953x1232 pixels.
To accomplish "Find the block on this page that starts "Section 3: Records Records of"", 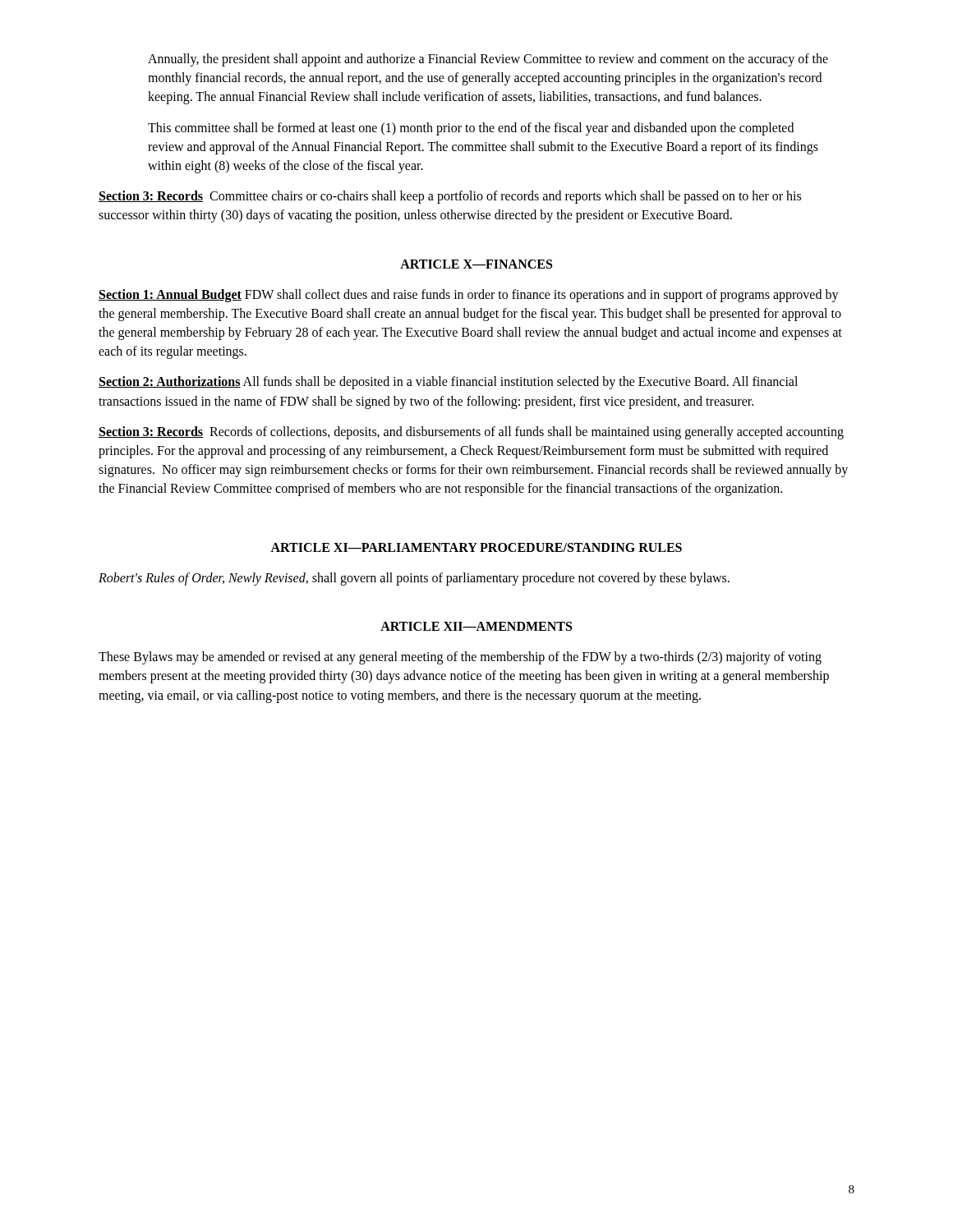I will tap(473, 460).
